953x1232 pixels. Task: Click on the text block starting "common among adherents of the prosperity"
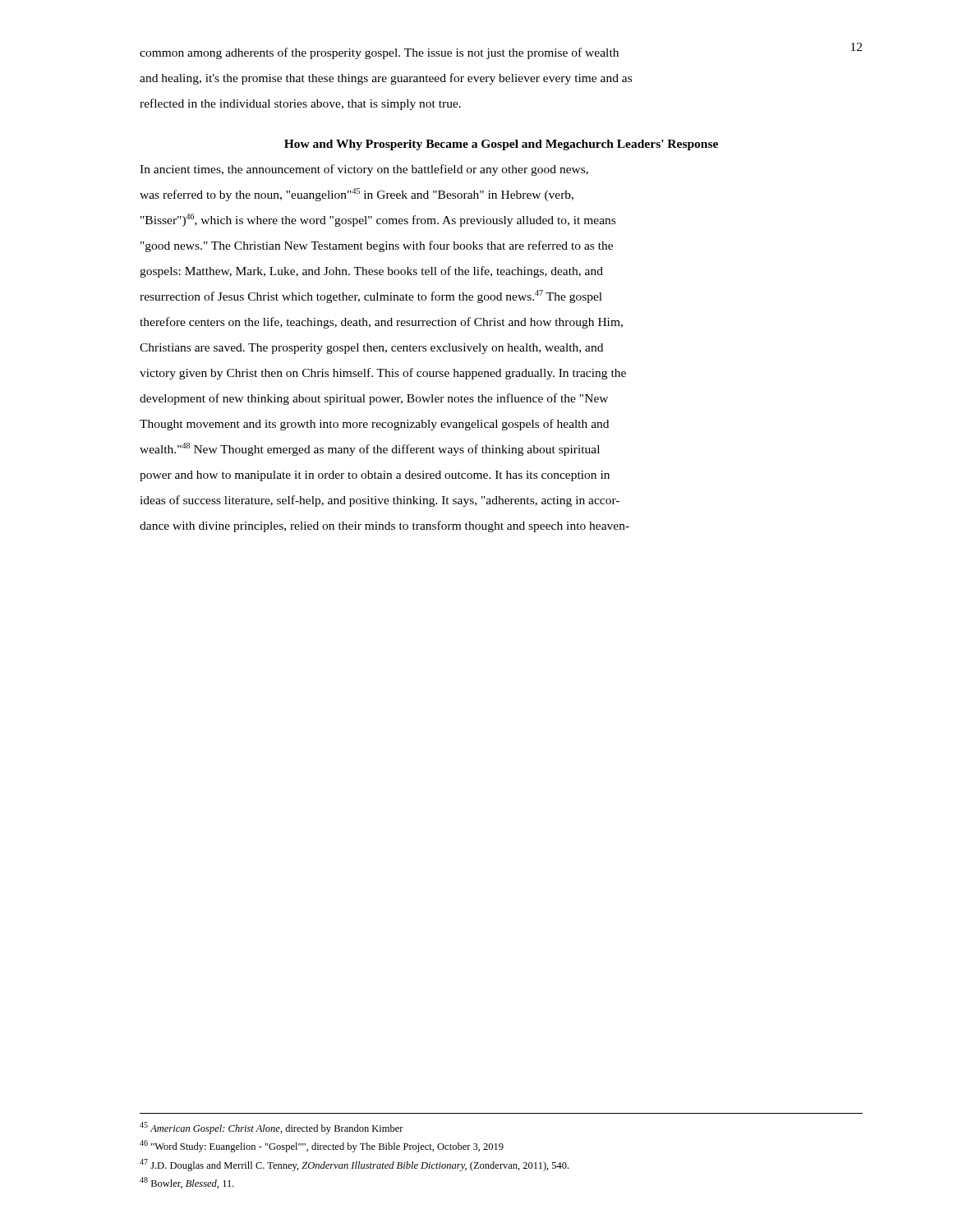click(501, 78)
